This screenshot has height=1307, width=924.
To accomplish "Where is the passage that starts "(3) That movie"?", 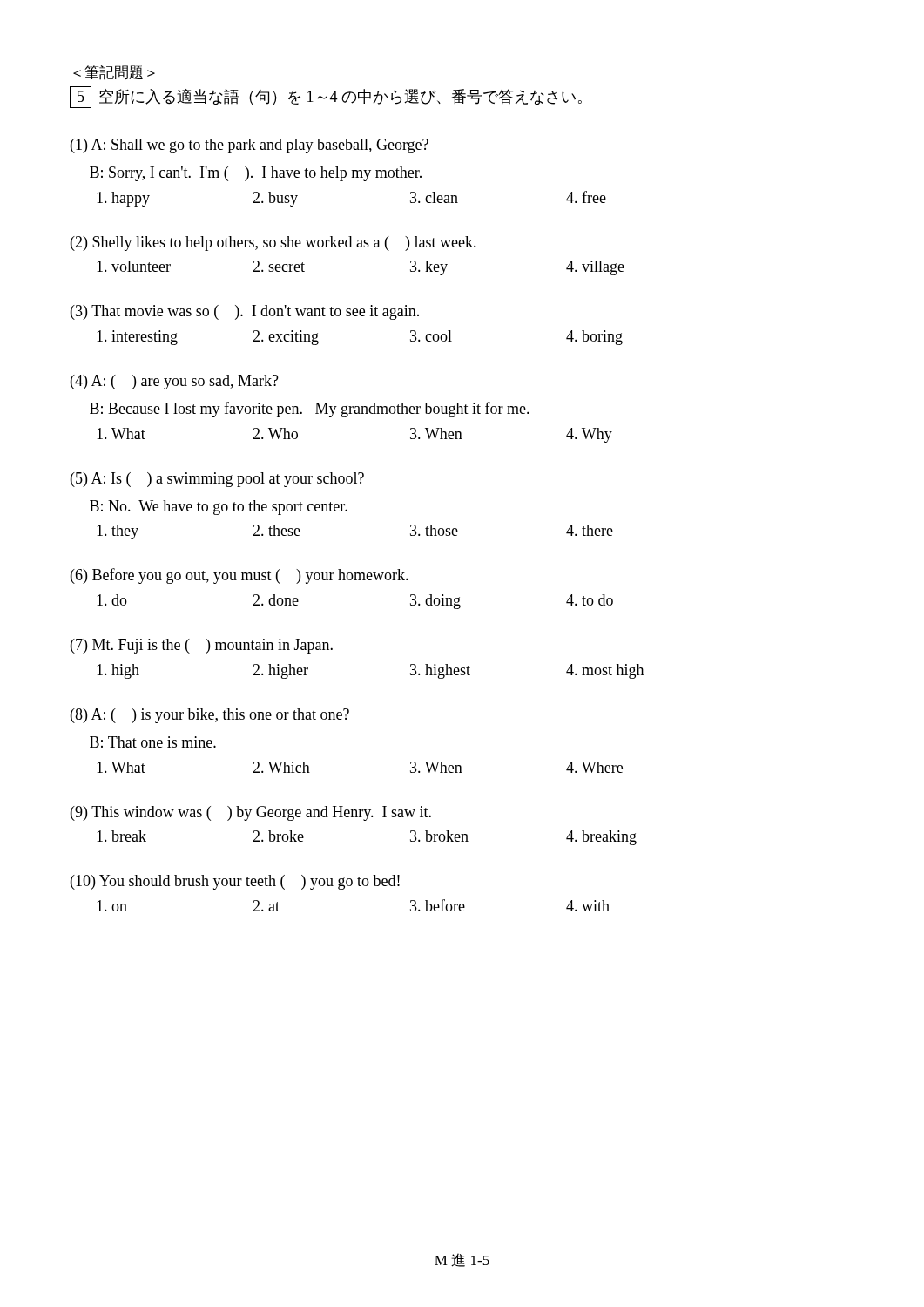I will [245, 312].
